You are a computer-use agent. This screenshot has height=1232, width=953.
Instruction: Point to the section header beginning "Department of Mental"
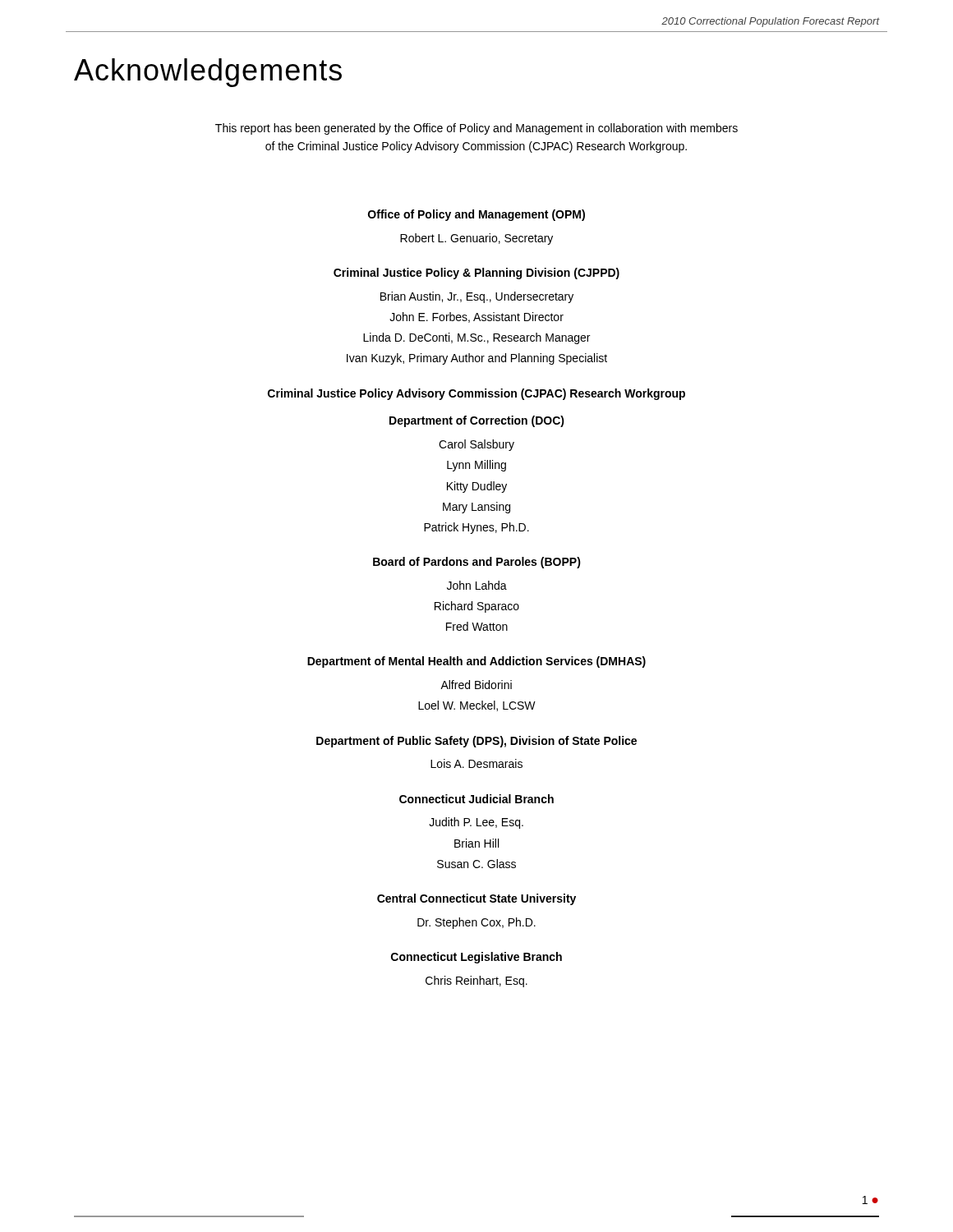coord(476,662)
